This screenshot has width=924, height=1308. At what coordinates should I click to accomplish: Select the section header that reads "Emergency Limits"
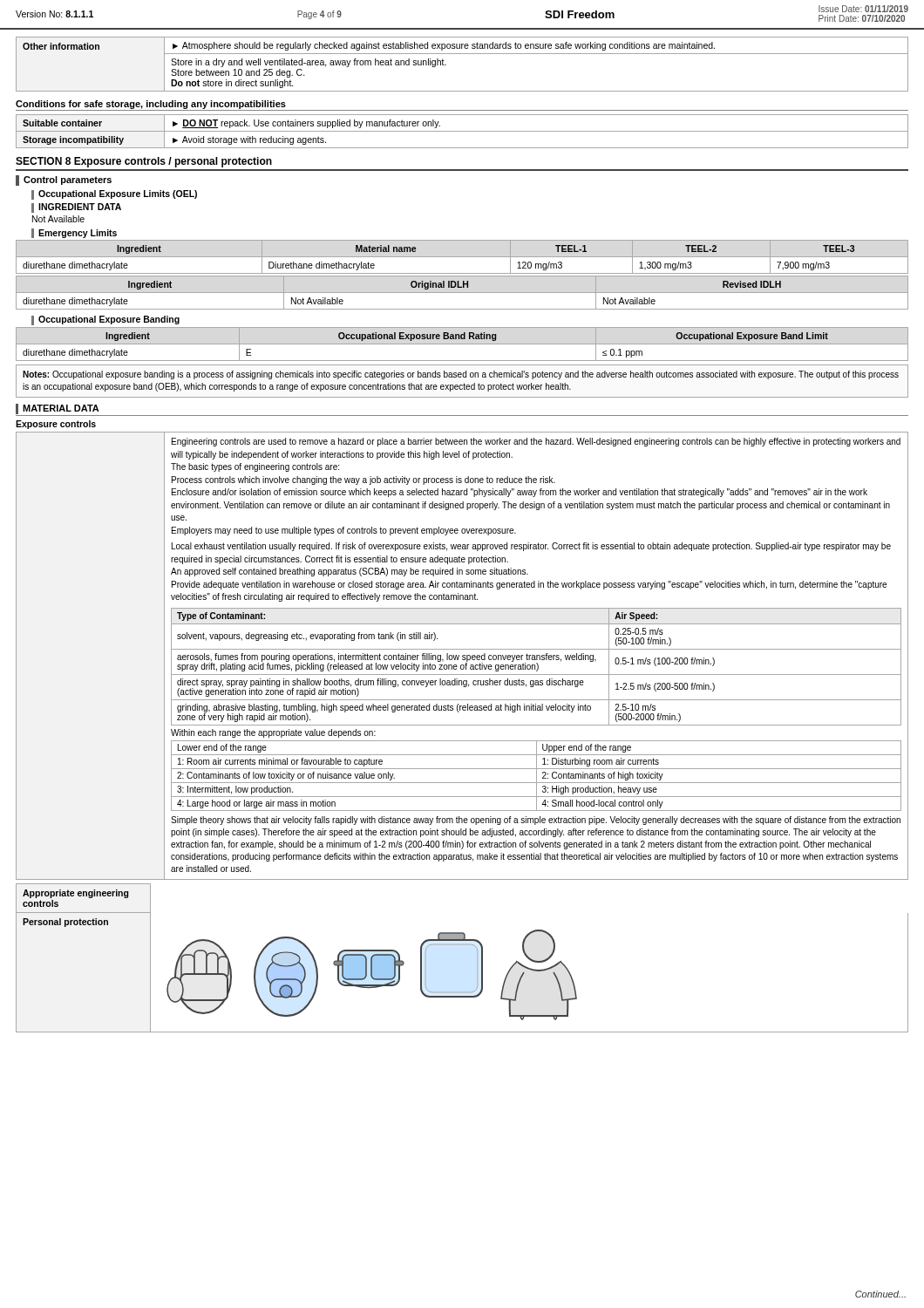[74, 233]
